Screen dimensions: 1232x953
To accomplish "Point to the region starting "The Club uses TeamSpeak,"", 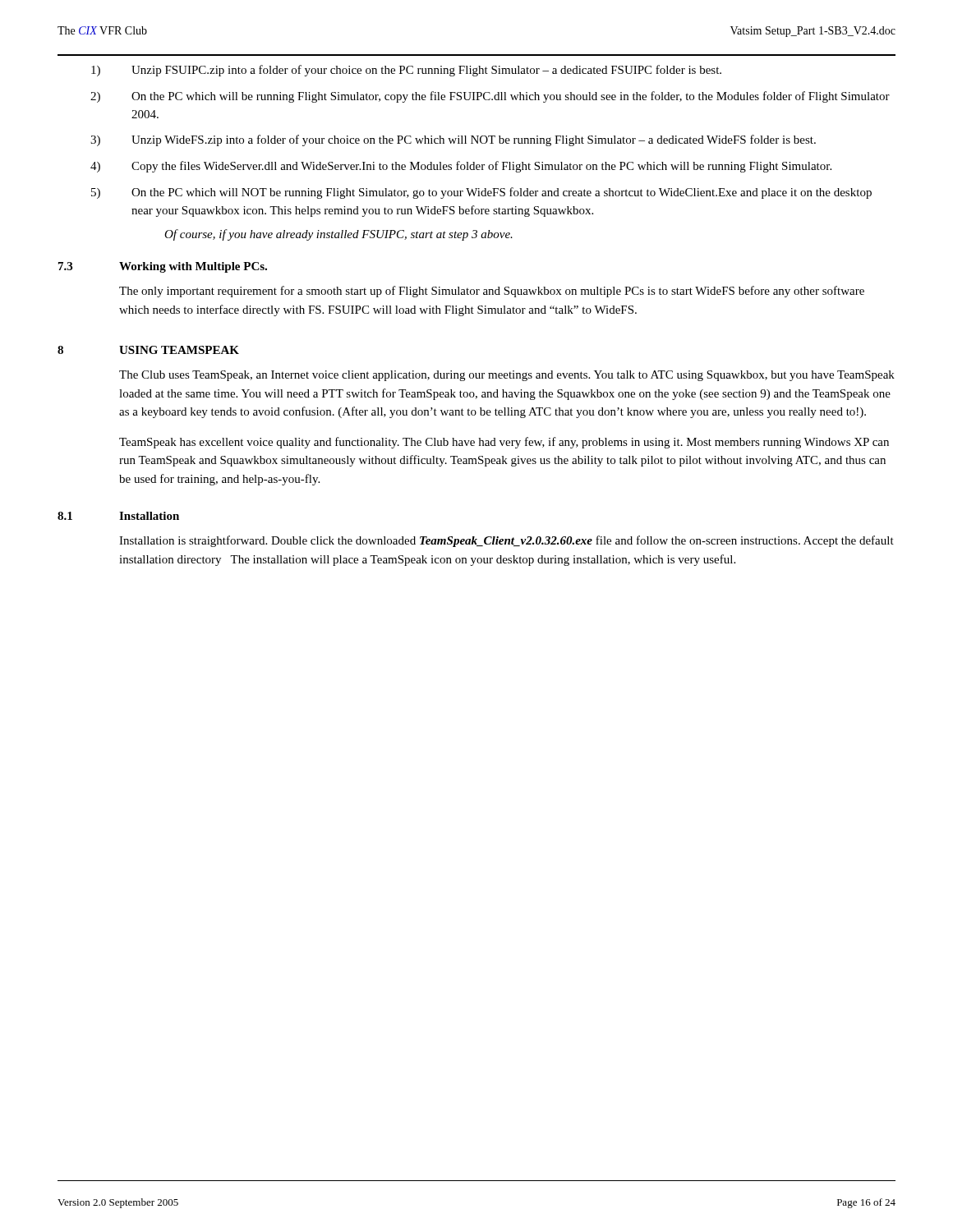I will pyautogui.click(x=507, y=393).
